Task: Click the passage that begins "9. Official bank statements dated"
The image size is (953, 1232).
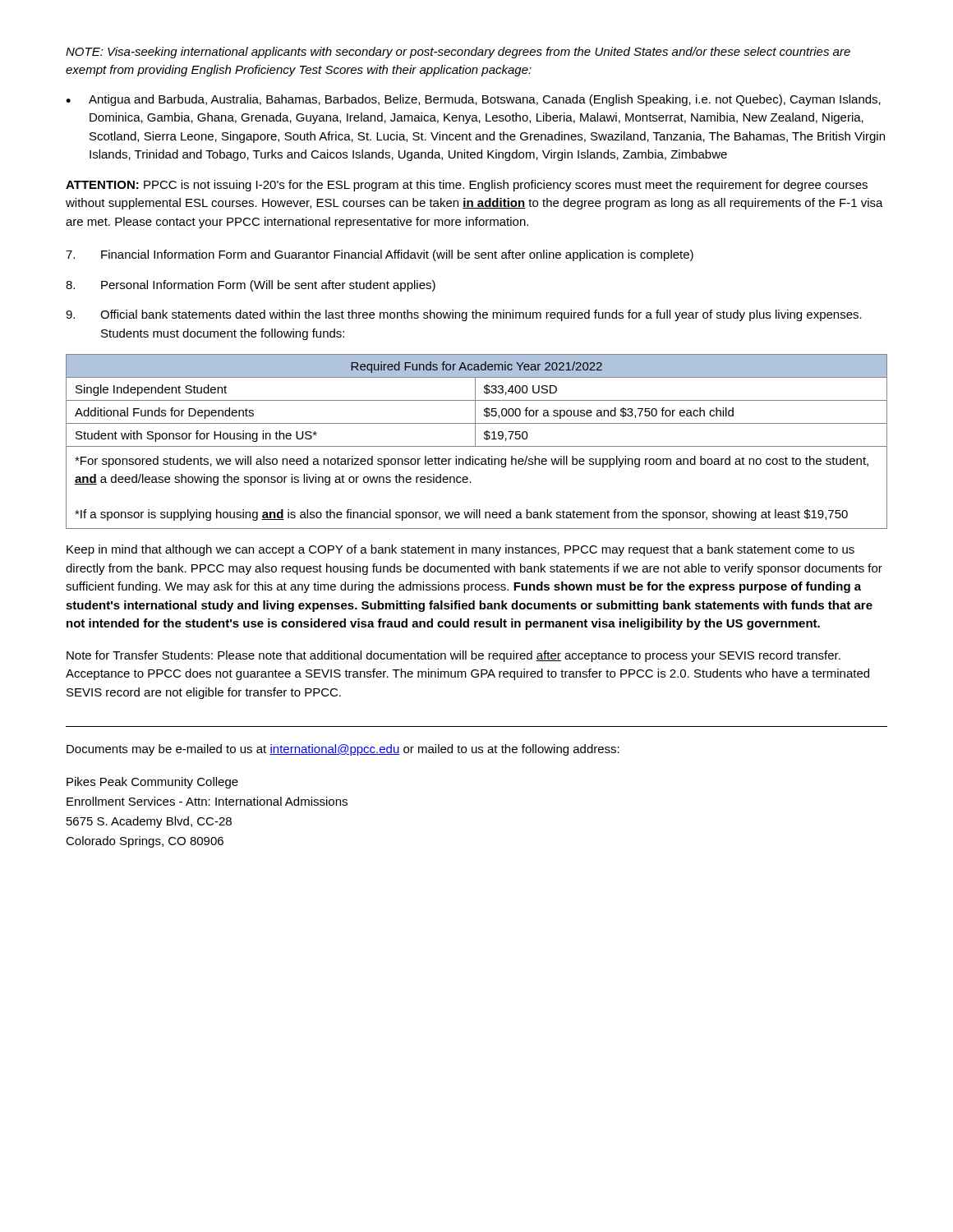Action: coord(476,324)
